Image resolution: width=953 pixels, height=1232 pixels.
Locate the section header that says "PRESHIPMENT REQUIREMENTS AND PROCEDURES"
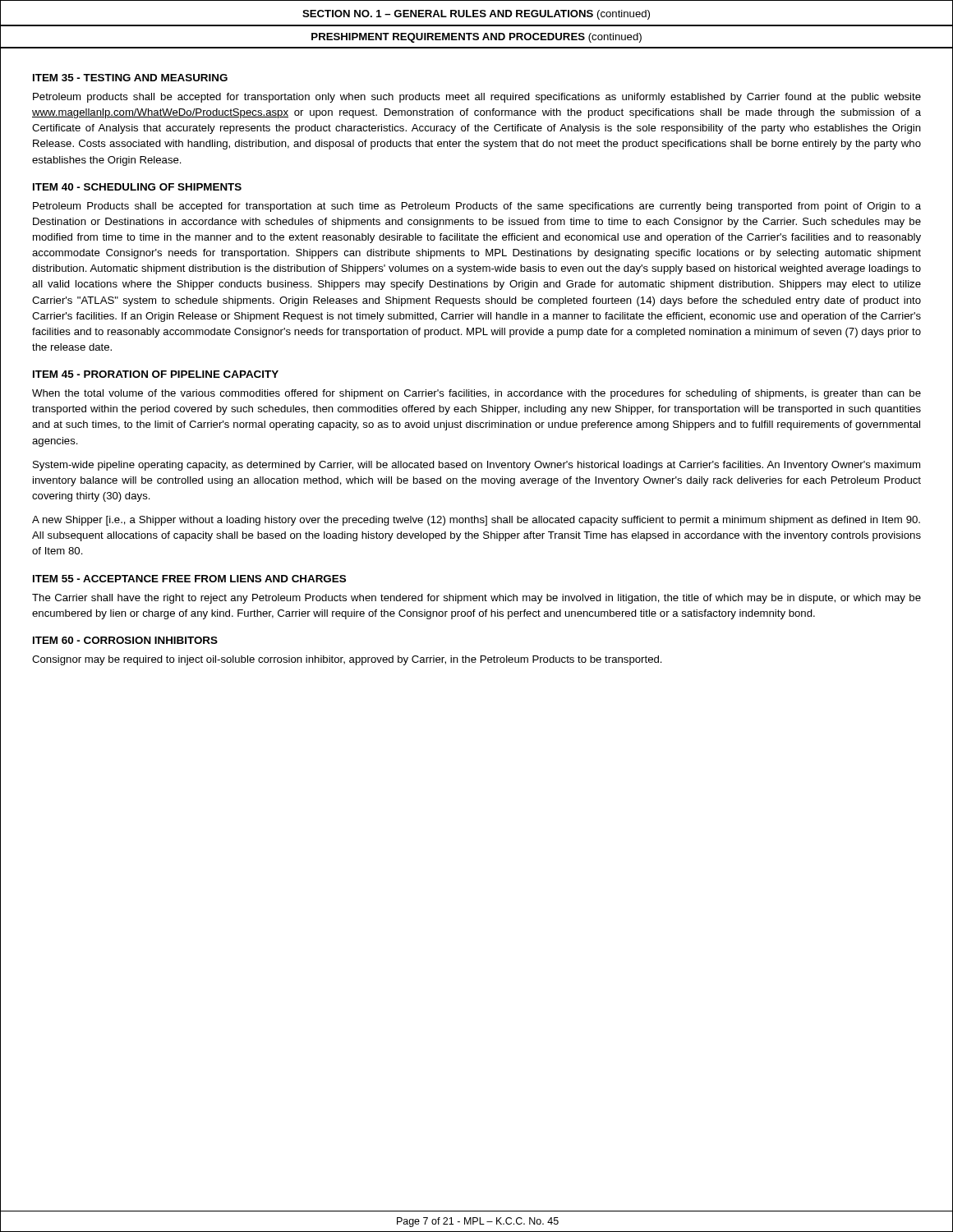(476, 37)
